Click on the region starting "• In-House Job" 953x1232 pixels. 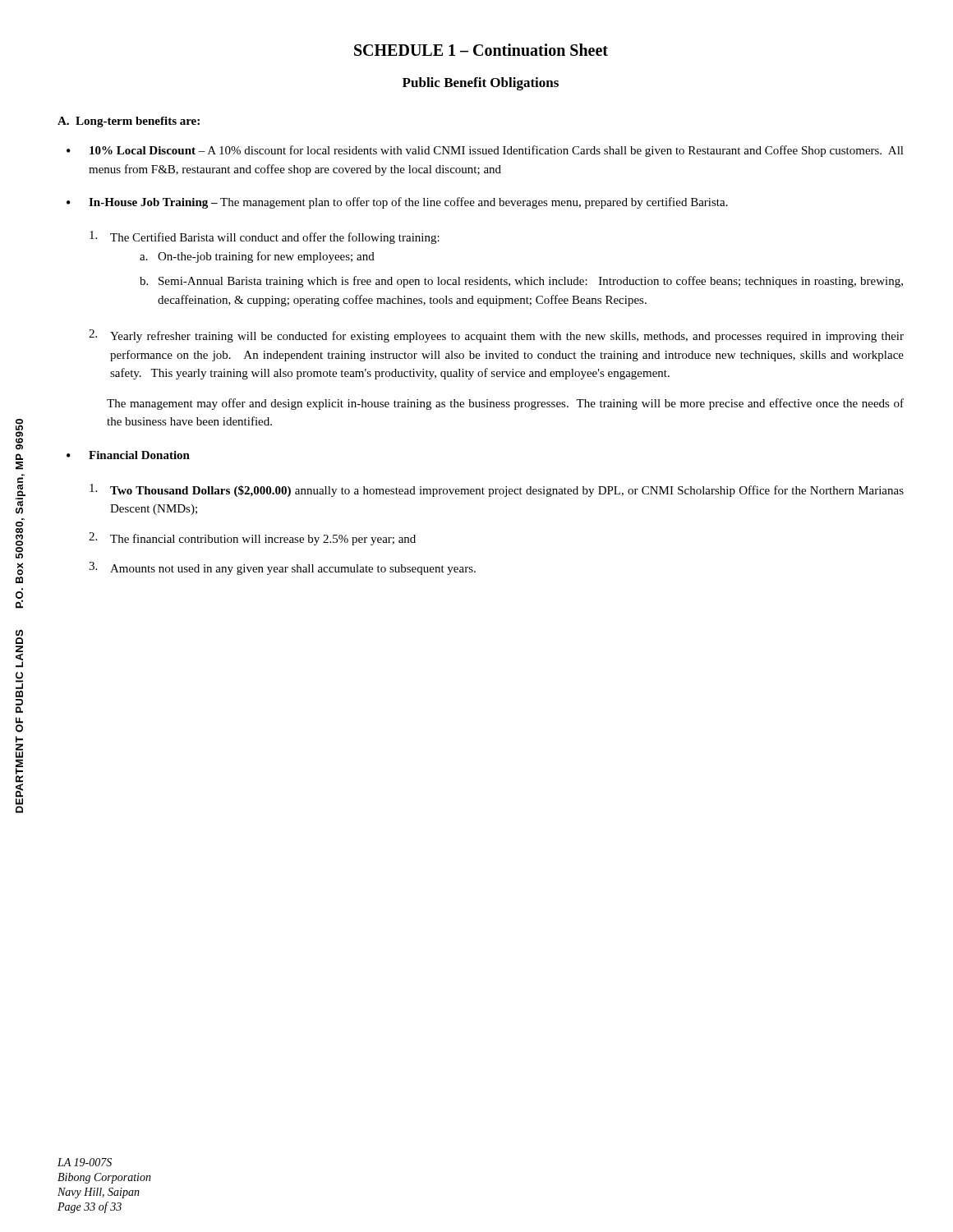tap(485, 203)
